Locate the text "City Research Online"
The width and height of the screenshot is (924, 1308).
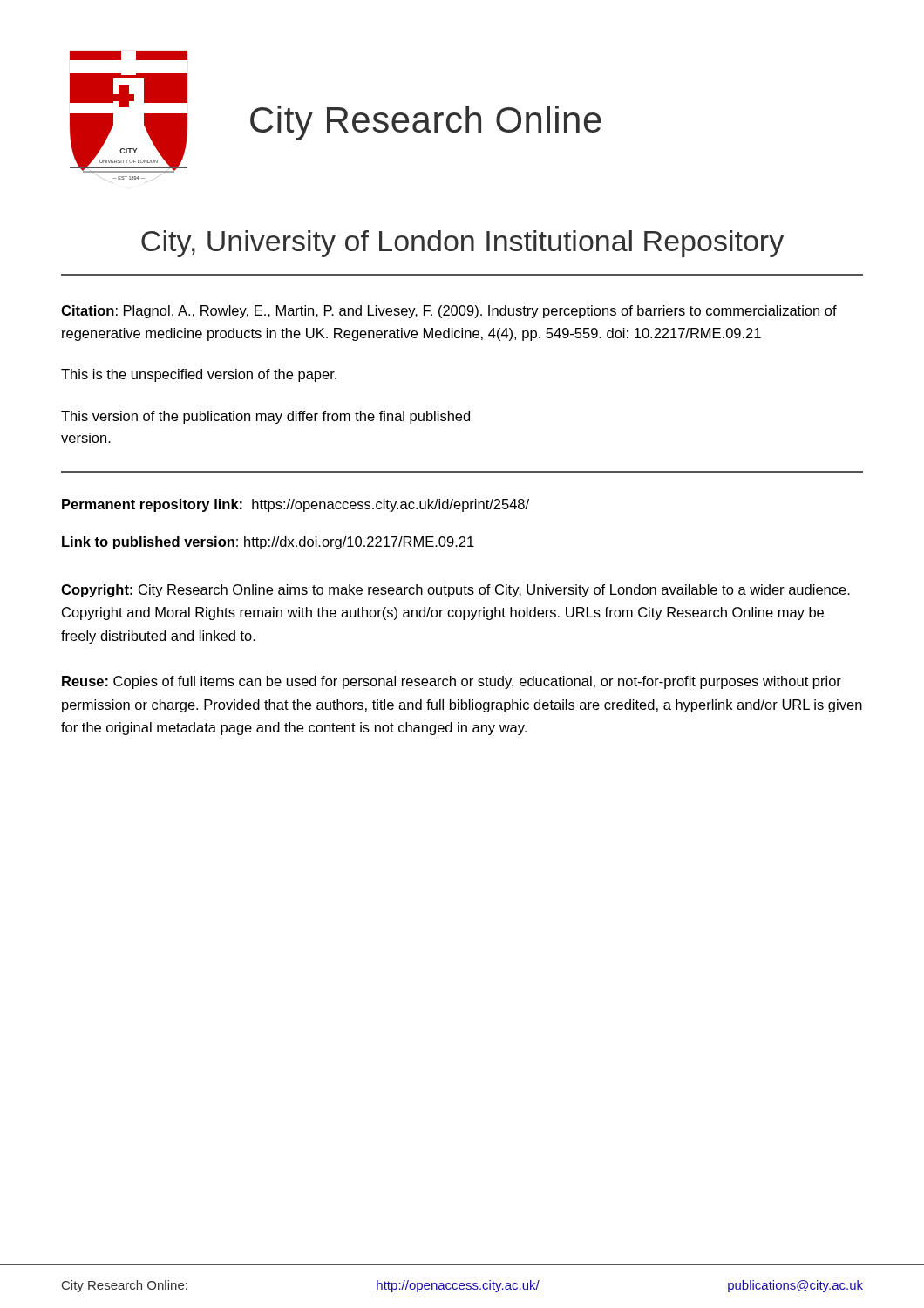pos(426,119)
